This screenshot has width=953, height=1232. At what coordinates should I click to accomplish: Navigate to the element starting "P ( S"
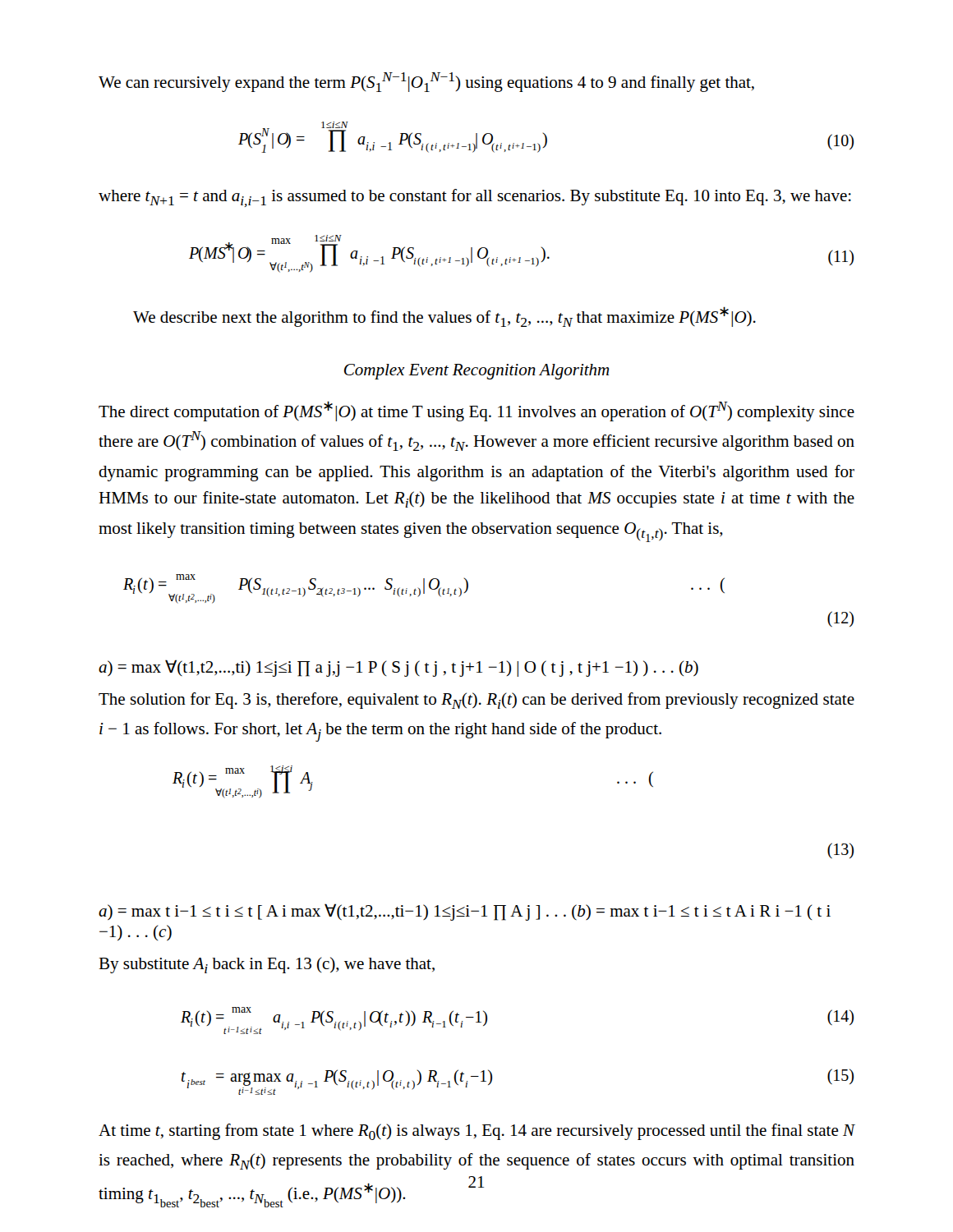coord(538,138)
